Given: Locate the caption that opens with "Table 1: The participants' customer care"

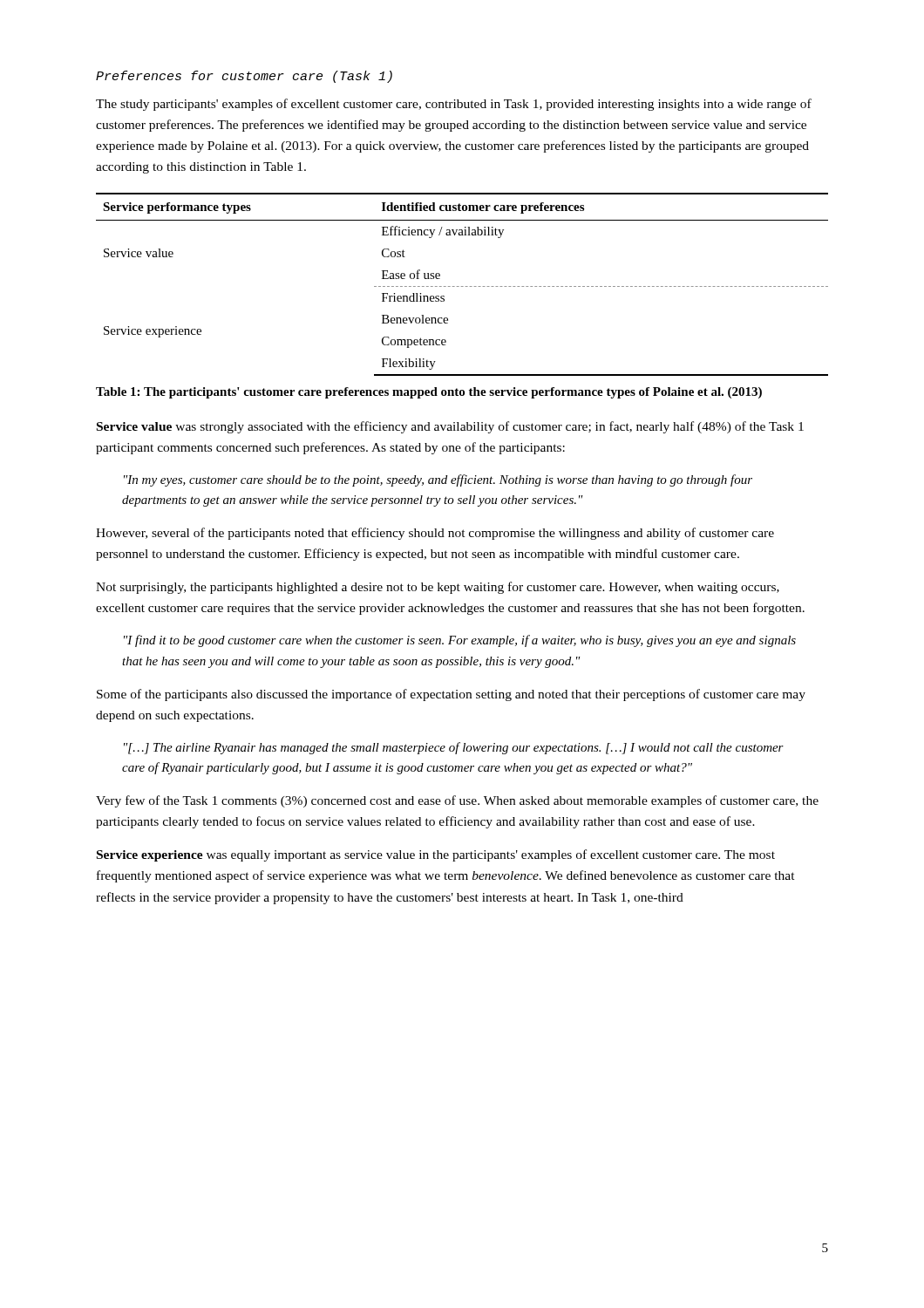Looking at the screenshot, I should click(x=429, y=392).
